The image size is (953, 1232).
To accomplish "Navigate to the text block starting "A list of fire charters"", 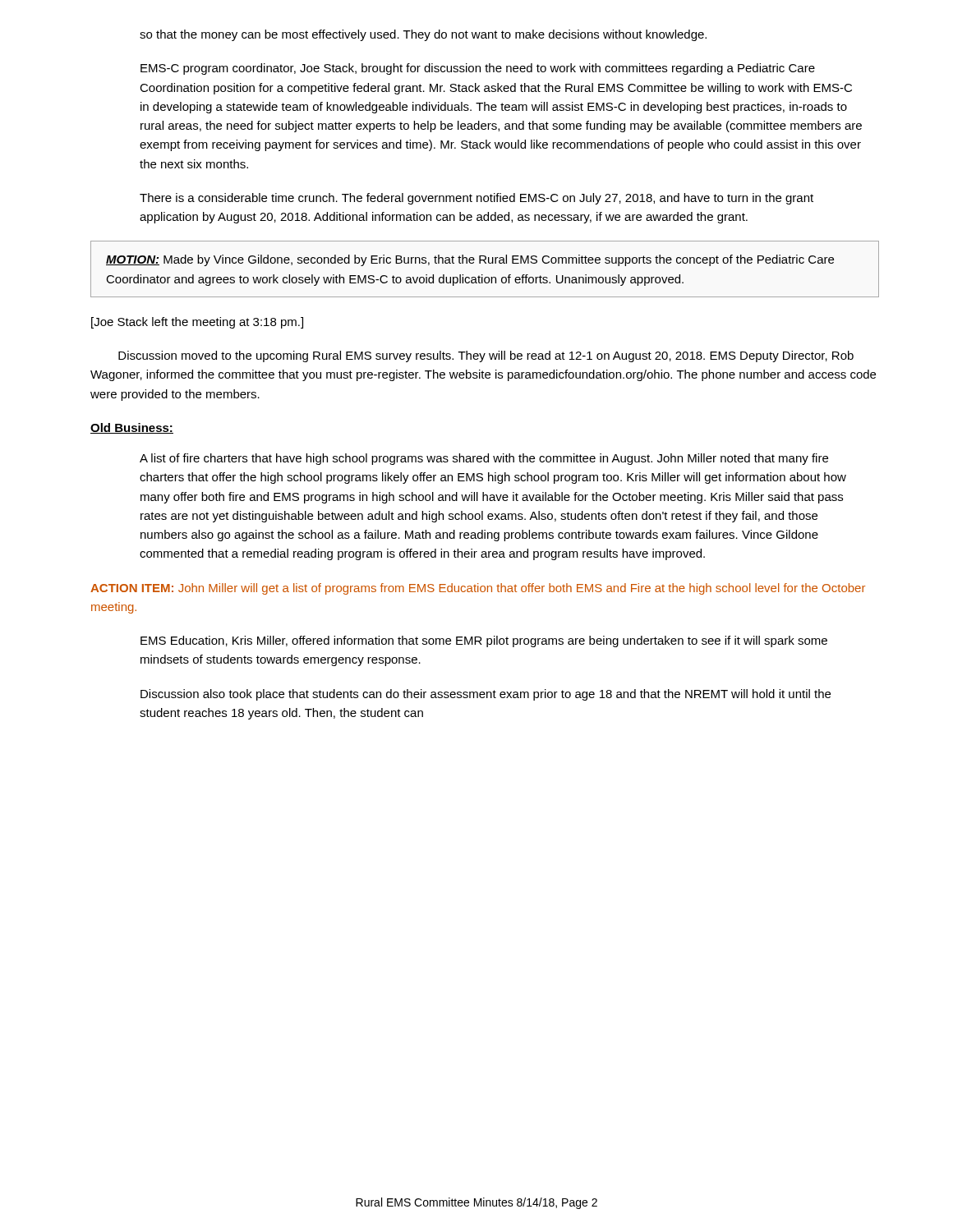I will (x=501, y=506).
